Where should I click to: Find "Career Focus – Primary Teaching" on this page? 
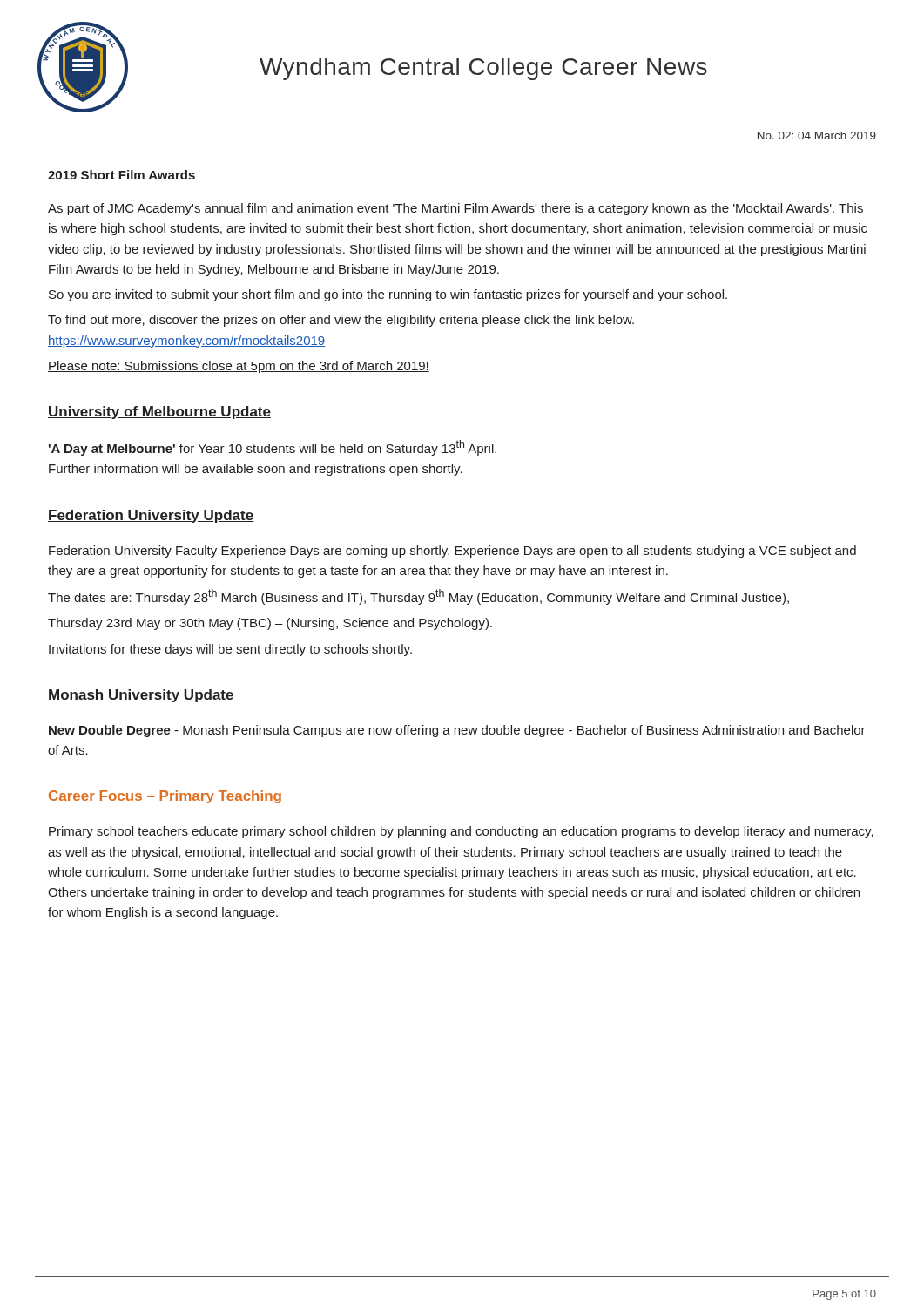click(165, 797)
